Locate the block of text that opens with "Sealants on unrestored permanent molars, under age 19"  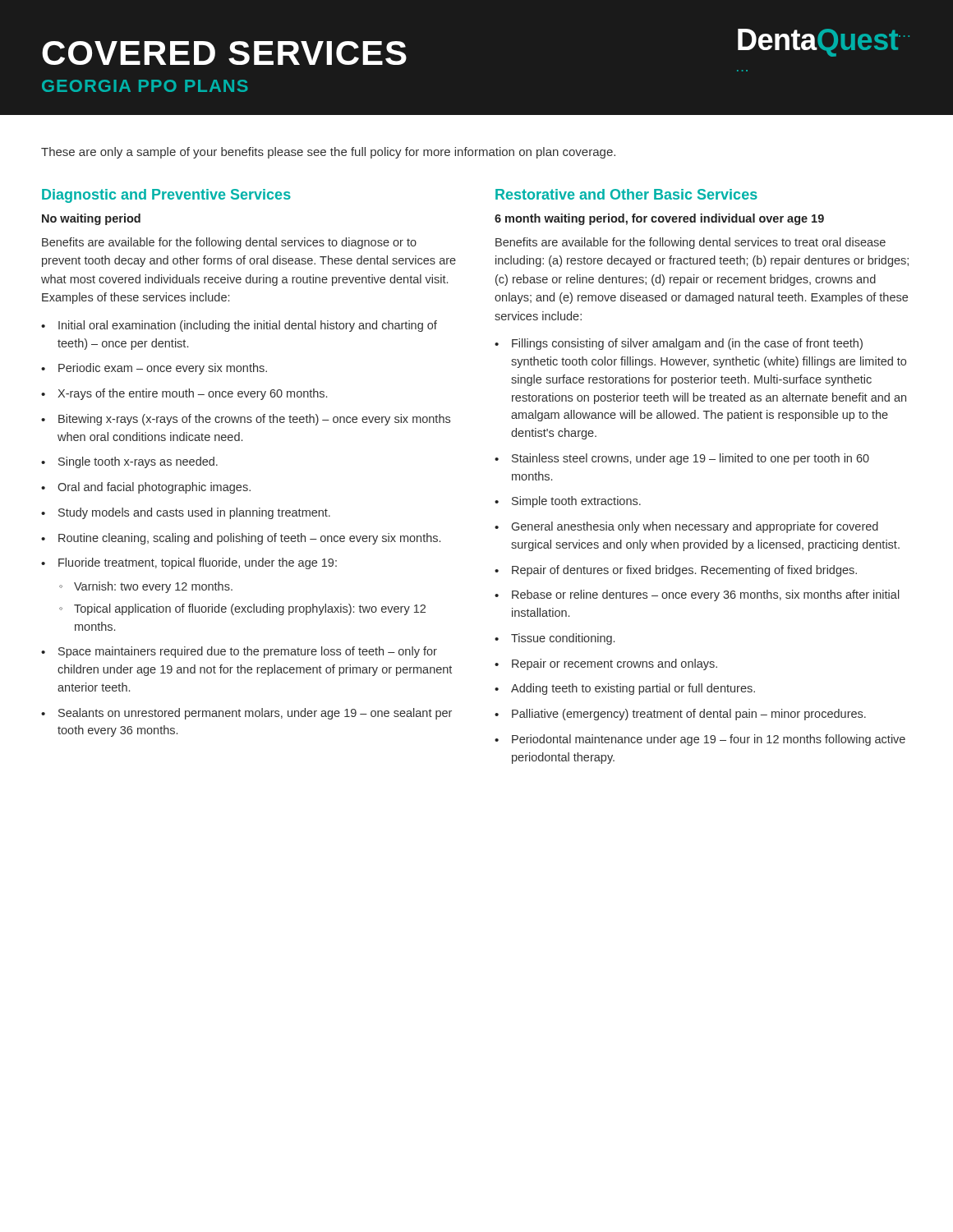[x=255, y=722]
